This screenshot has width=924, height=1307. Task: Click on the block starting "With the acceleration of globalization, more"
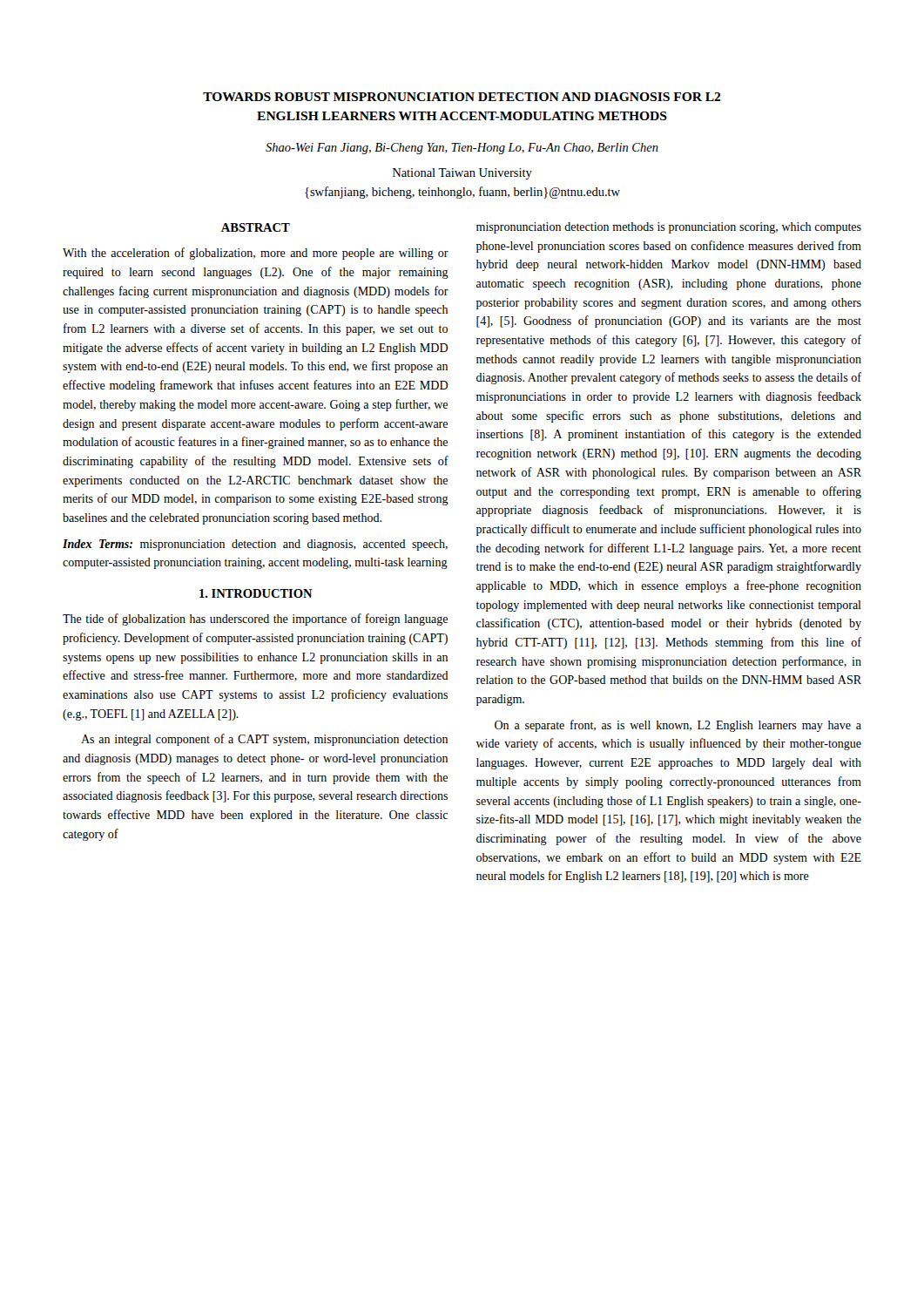(255, 386)
